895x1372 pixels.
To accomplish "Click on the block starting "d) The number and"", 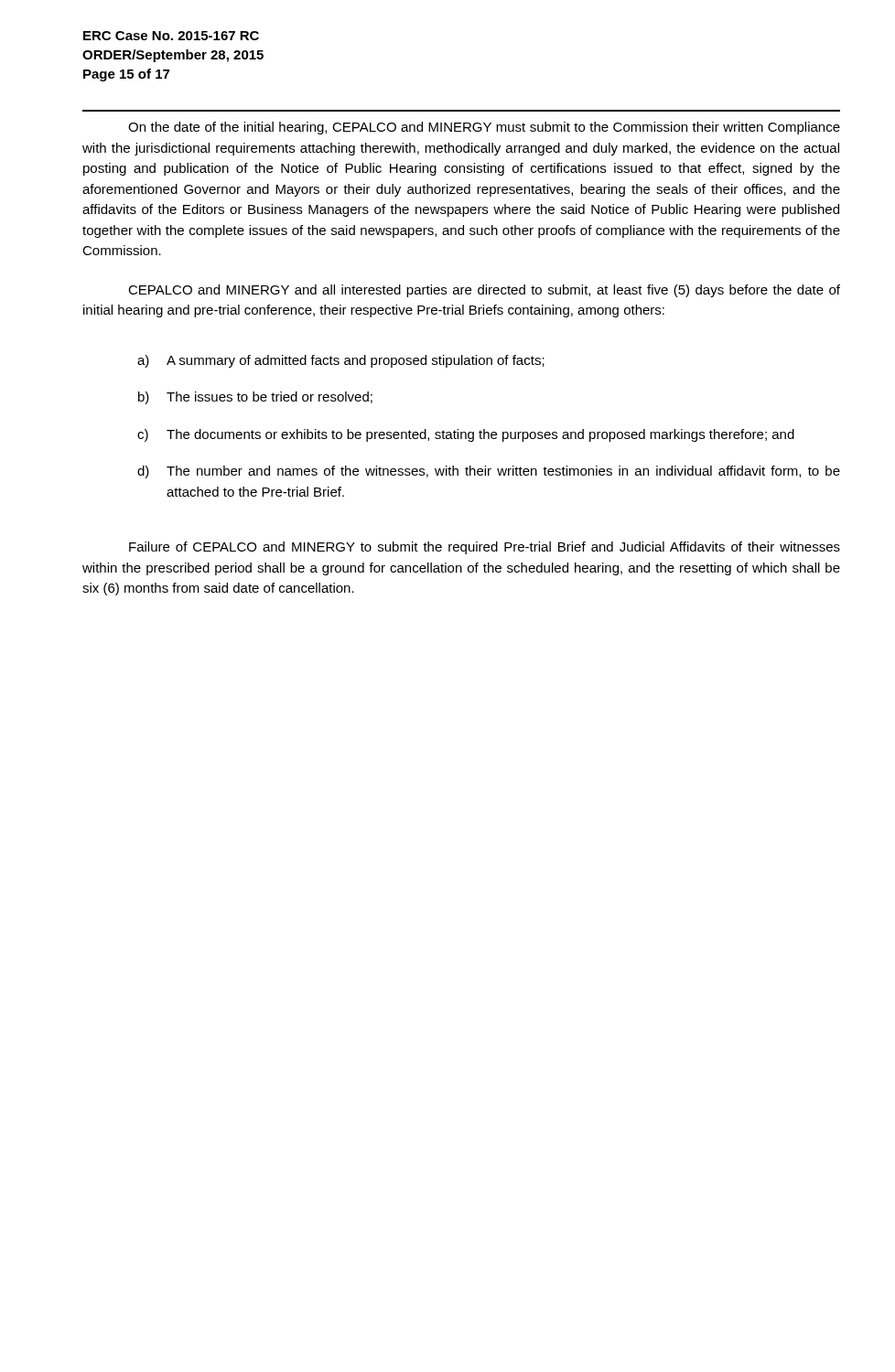I will click(489, 482).
